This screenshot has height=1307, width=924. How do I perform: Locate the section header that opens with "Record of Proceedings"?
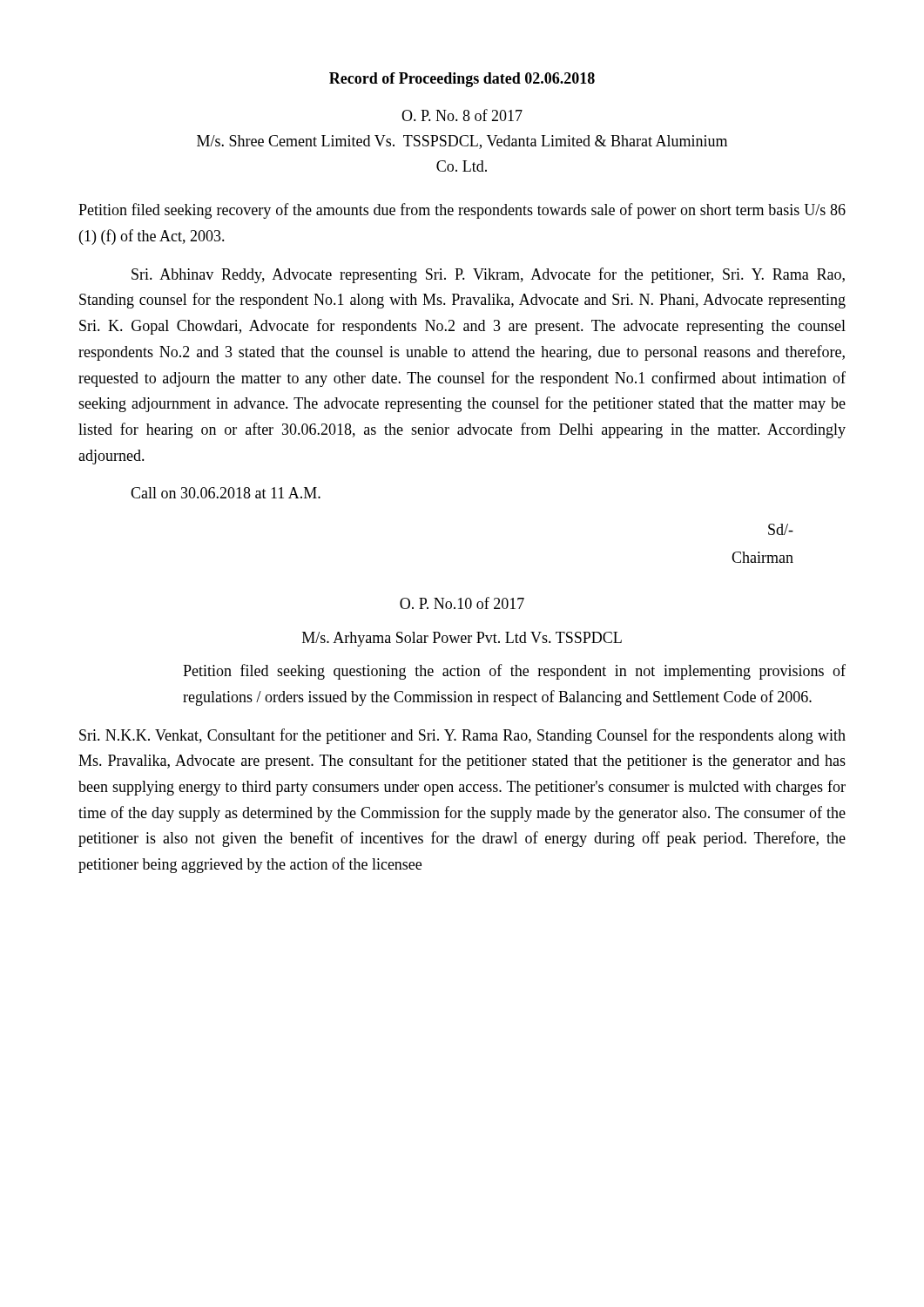462,78
